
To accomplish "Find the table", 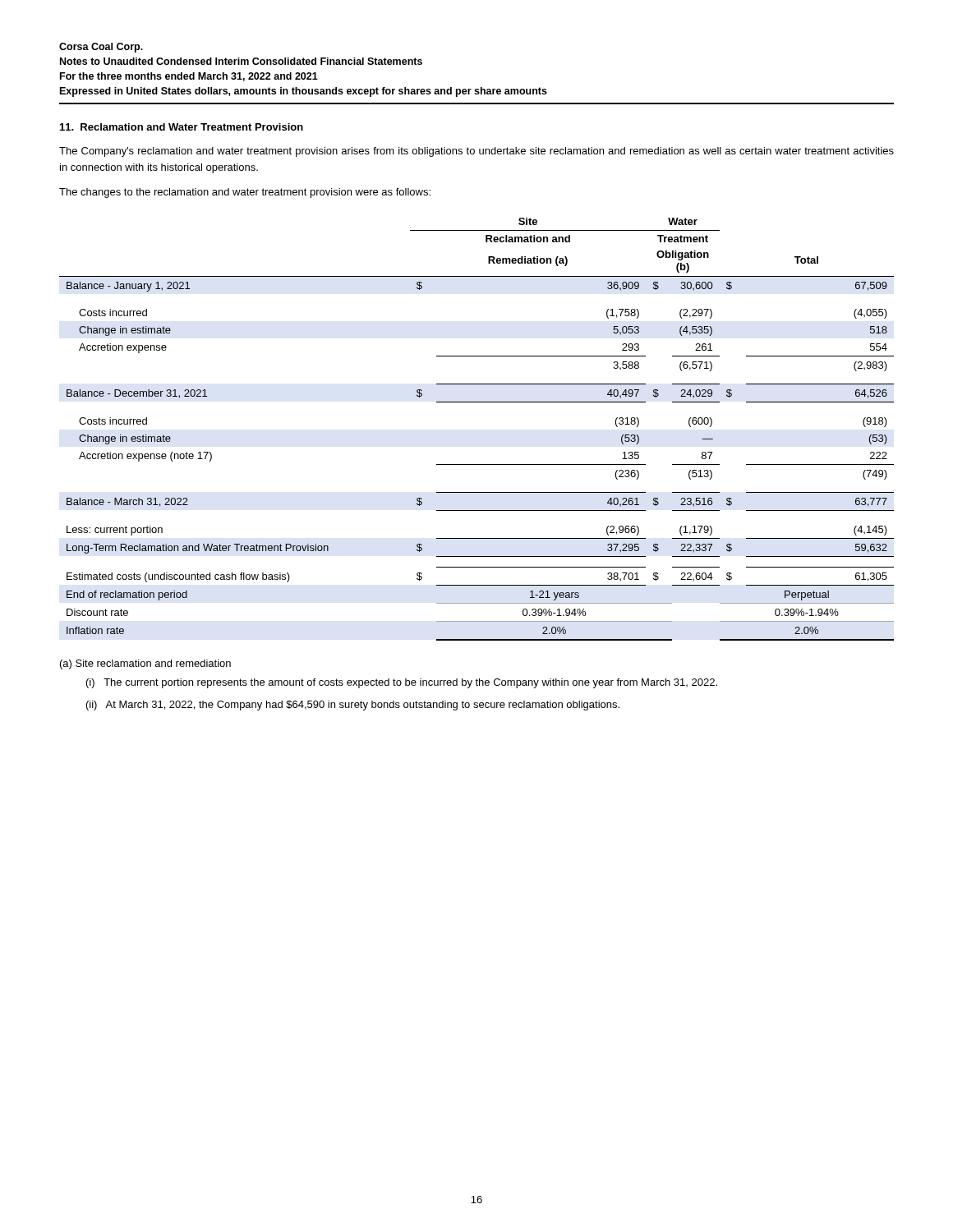I will pos(476,427).
